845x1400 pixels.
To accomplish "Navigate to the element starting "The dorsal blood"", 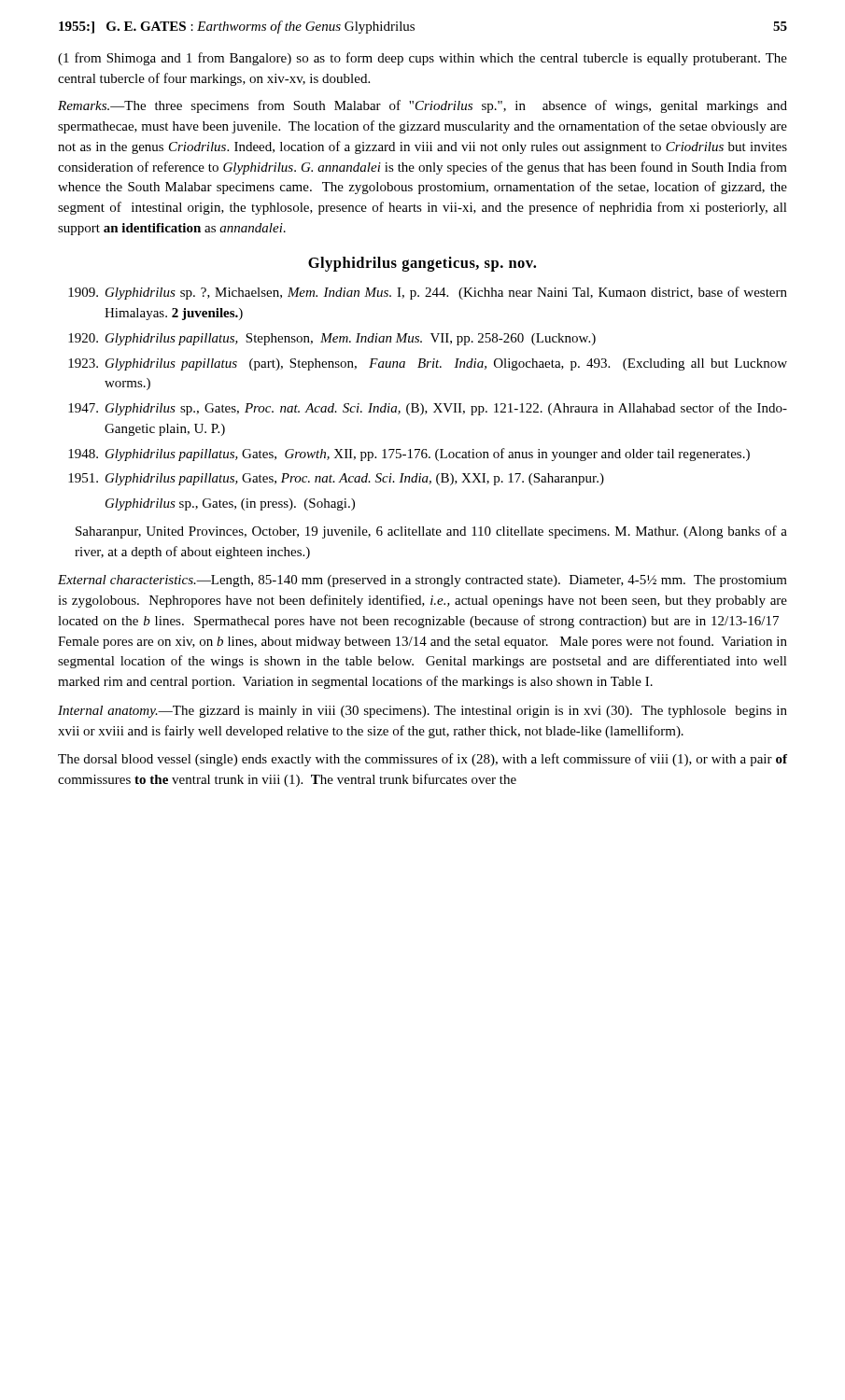I will pyautogui.click(x=422, y=769).
